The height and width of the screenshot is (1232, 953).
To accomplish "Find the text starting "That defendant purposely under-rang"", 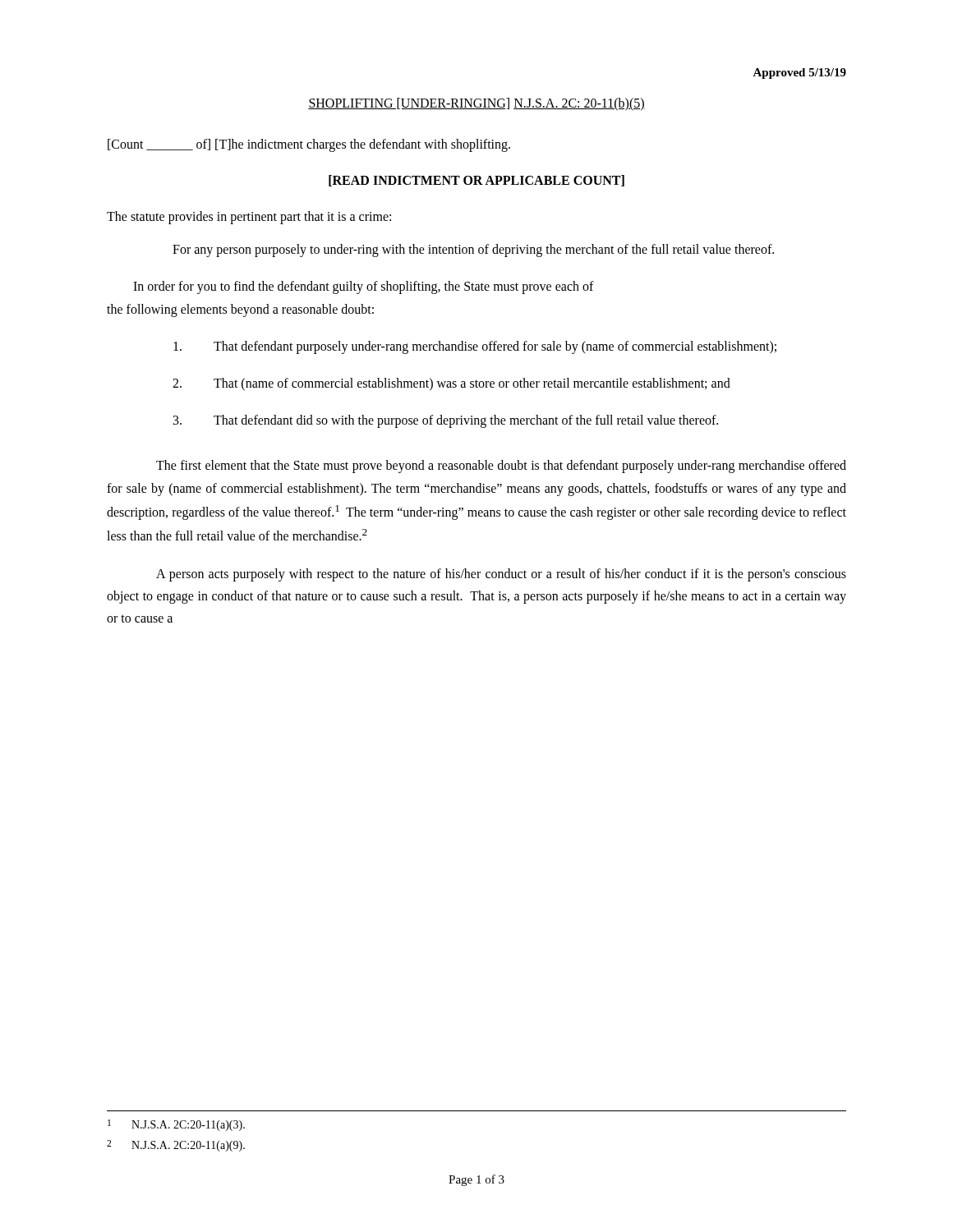I will [x=509, y=346].
